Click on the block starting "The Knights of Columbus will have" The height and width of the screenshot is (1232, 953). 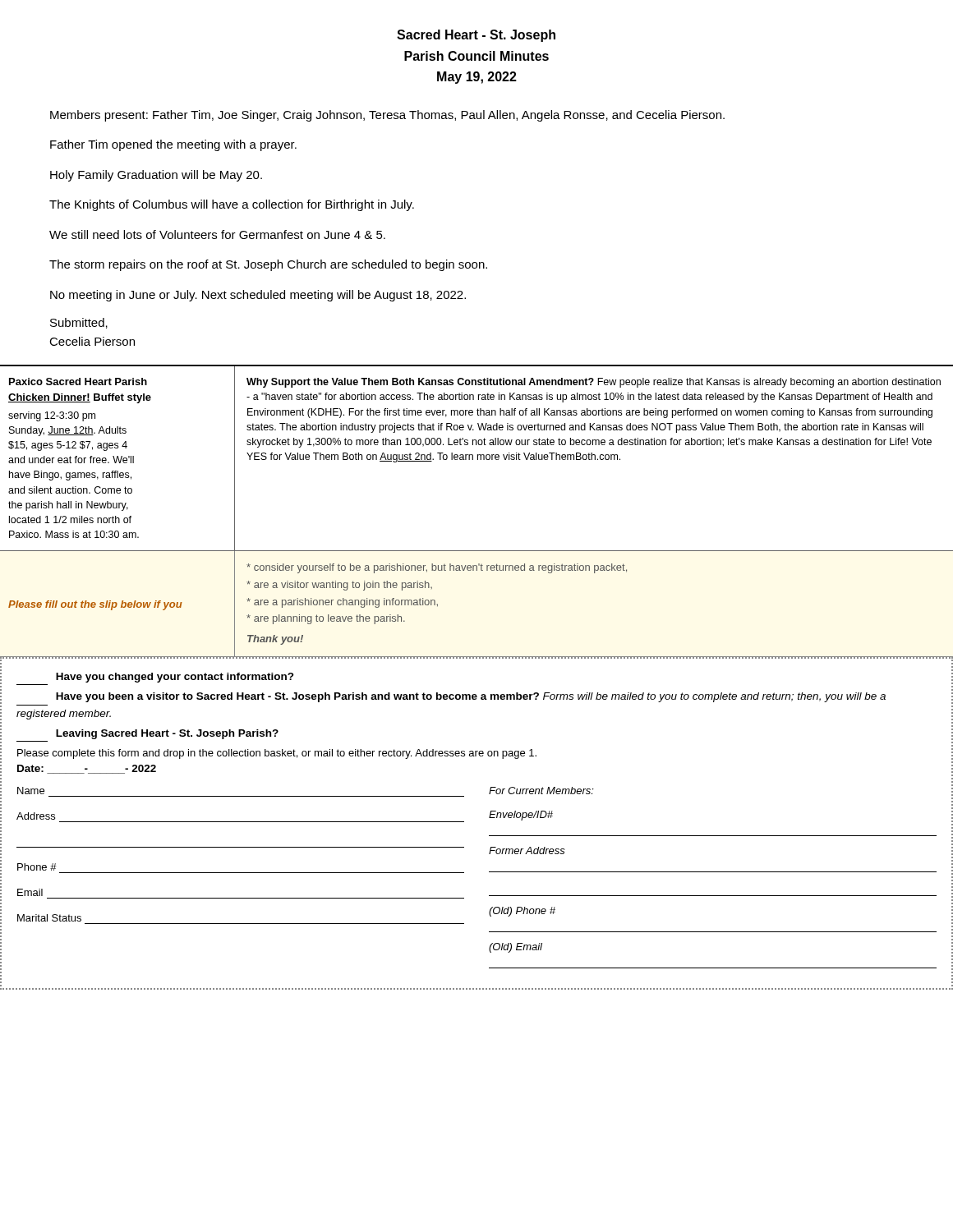pyautogui.click(x=232, y=204)
